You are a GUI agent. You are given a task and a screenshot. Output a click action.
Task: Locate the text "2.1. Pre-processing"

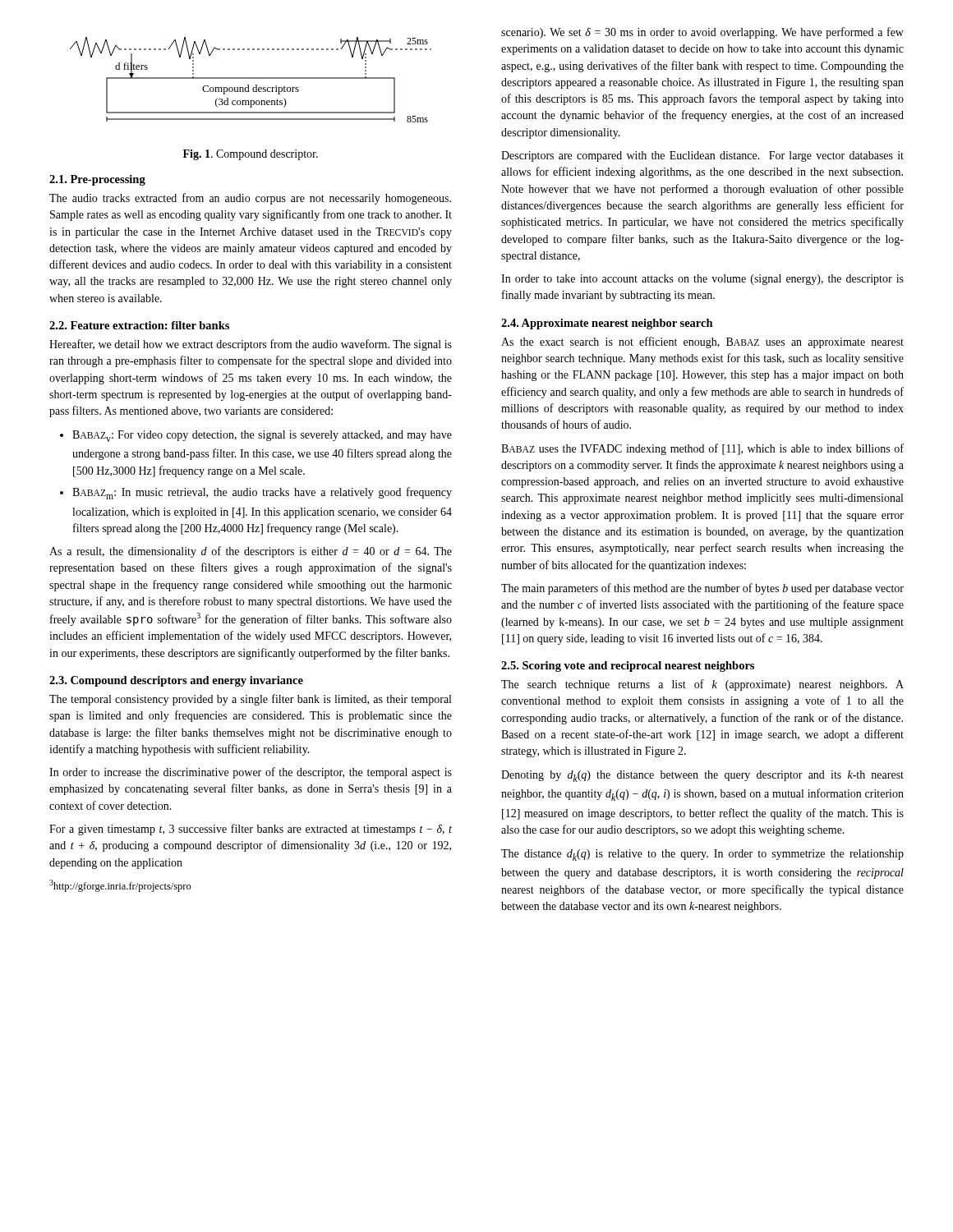click(97, 179)
